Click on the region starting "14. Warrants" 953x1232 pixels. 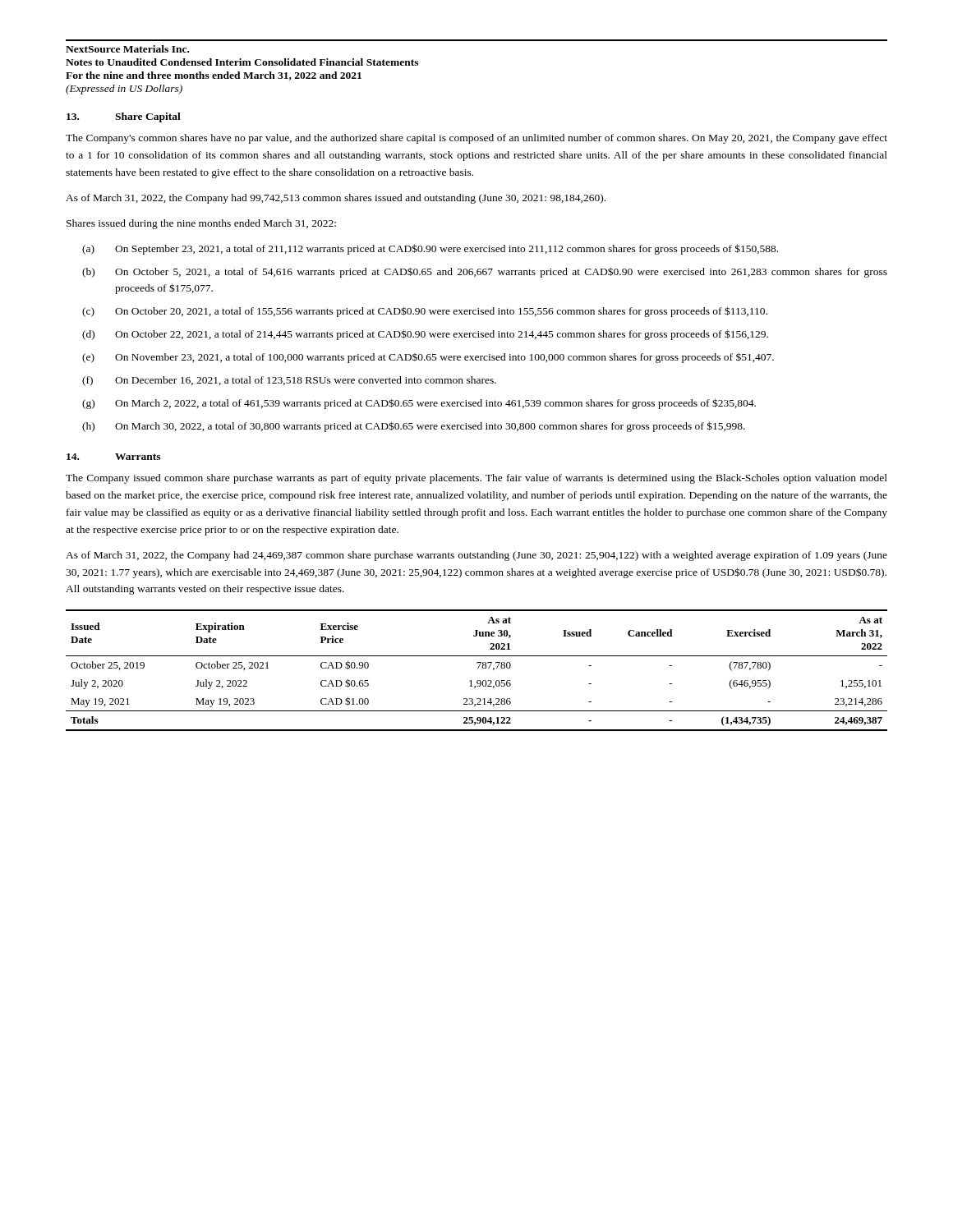[113, 457]
